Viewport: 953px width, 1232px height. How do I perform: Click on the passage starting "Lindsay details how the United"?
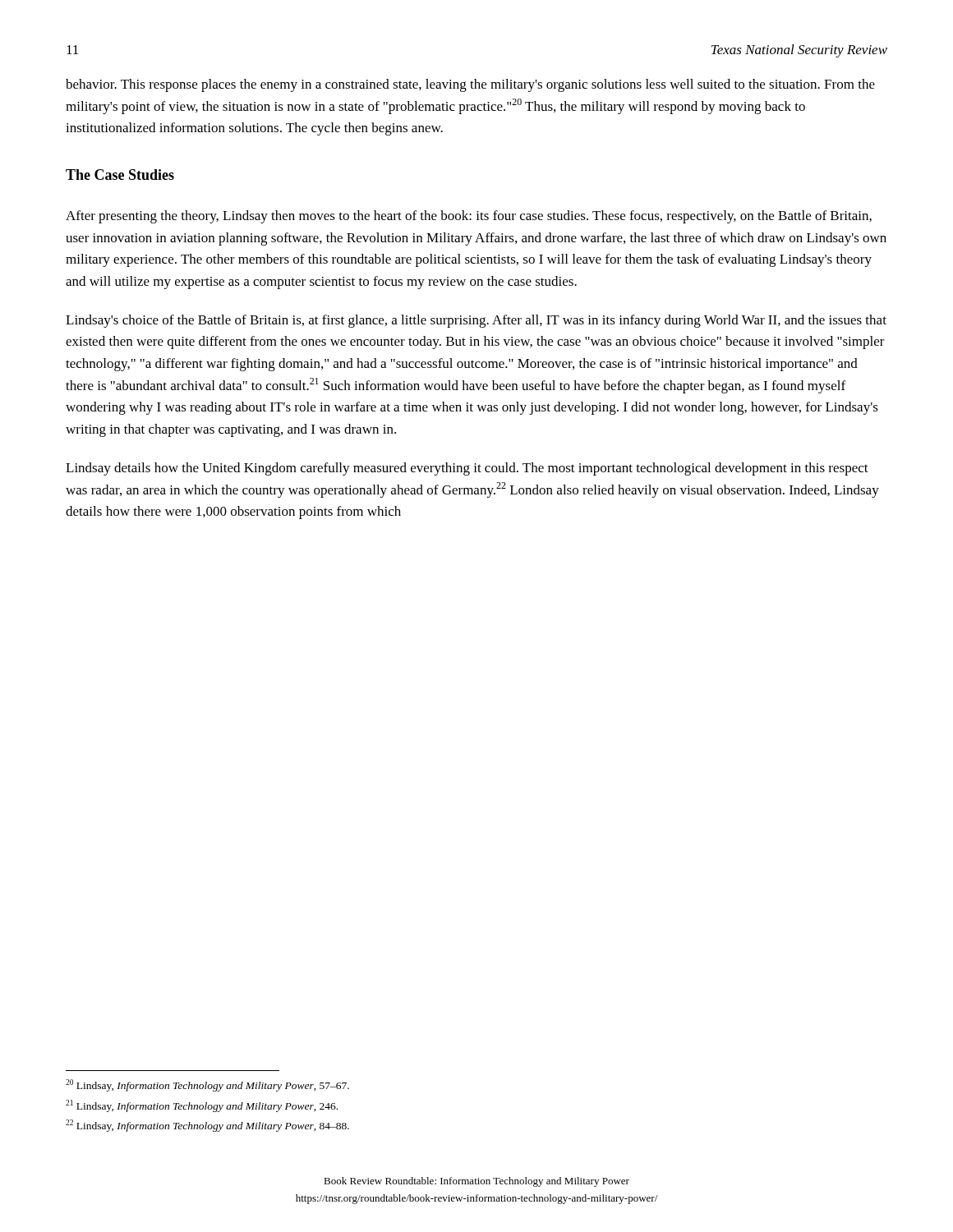pos(472,490)
